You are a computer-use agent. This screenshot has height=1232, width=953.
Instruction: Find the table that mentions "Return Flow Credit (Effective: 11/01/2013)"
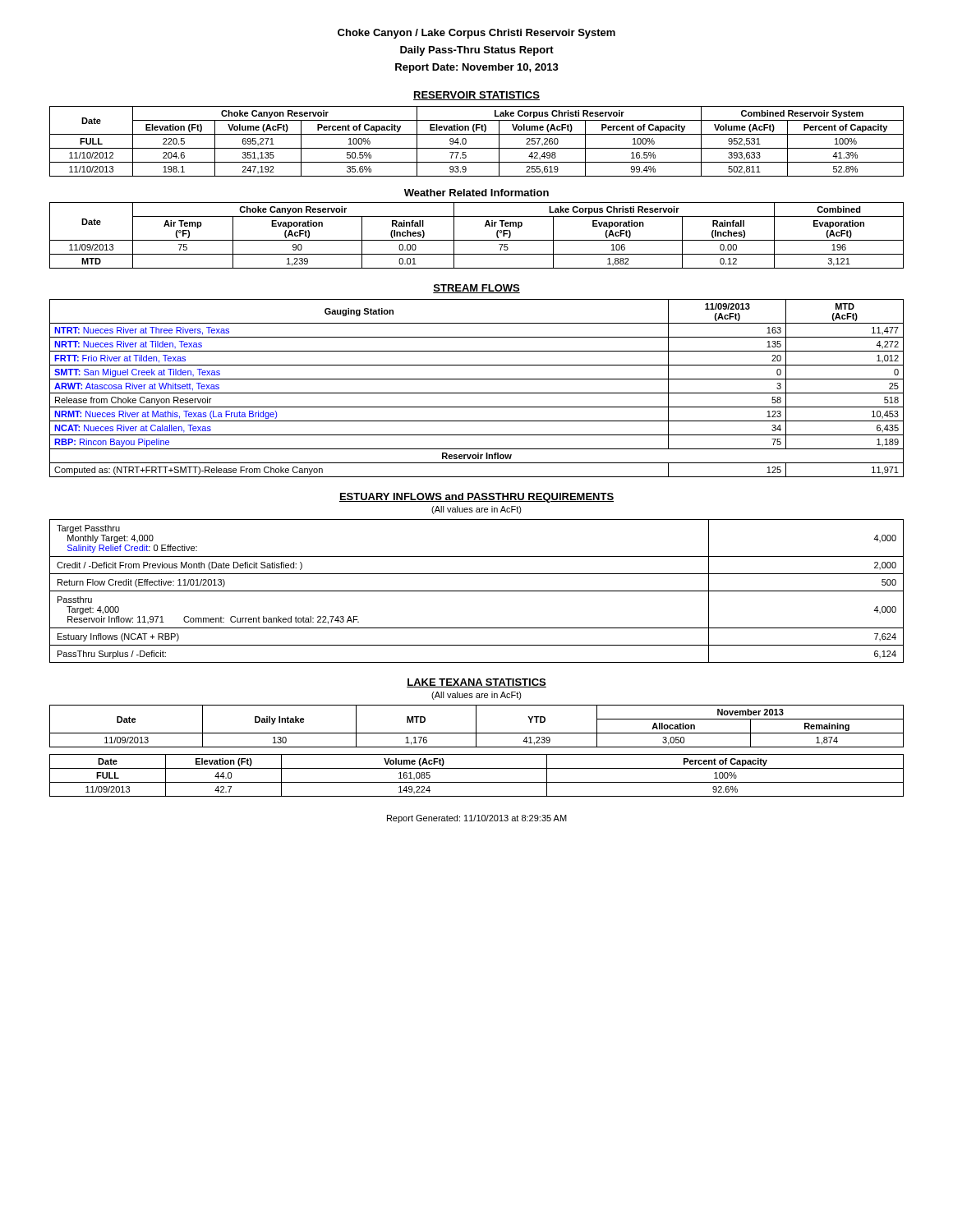(x=476, y=591)
